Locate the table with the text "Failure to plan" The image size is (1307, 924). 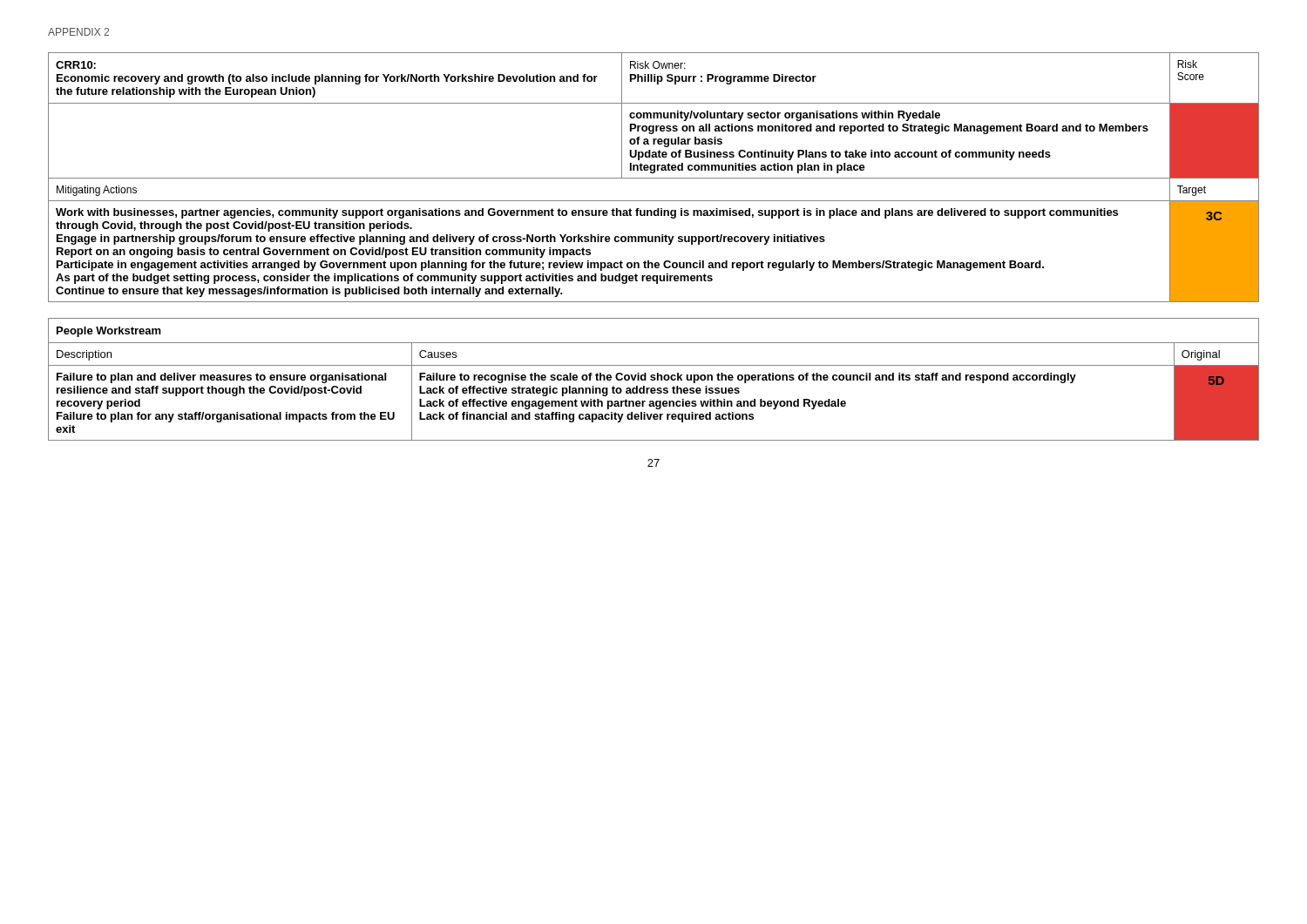654,379
